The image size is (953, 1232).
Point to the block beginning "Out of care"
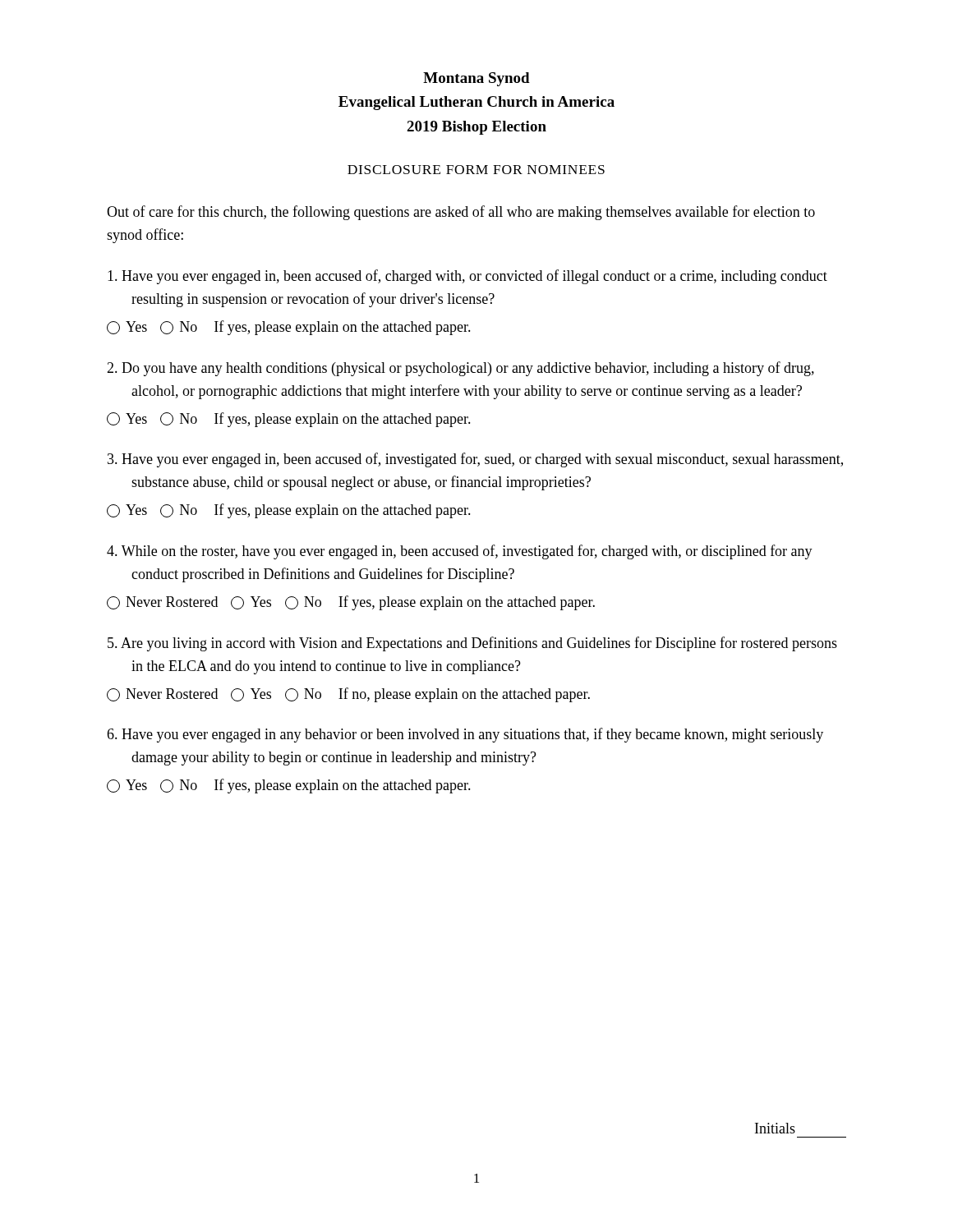point(461,224)
